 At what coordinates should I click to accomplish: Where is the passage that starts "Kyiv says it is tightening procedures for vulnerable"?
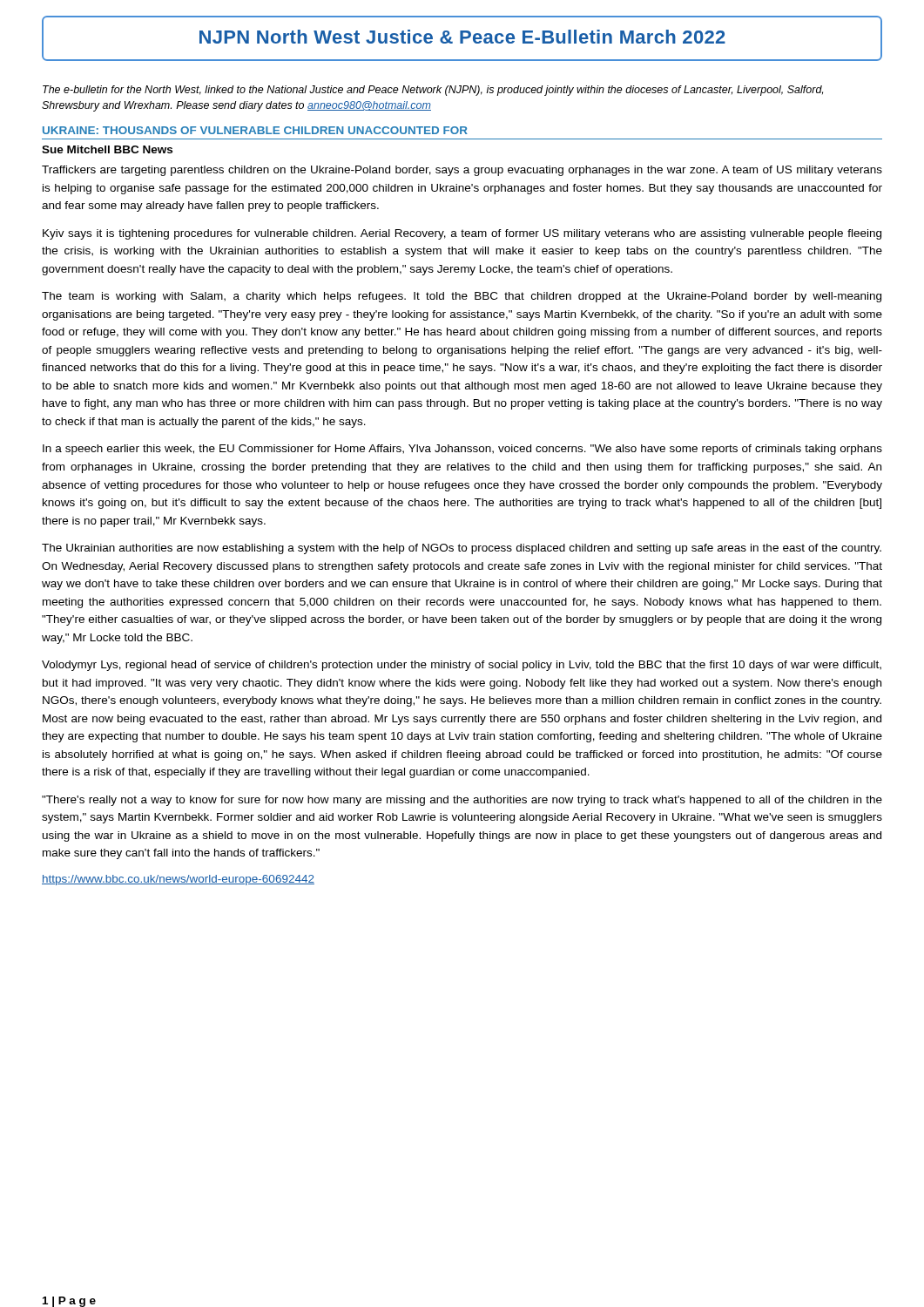click(462, 251)
